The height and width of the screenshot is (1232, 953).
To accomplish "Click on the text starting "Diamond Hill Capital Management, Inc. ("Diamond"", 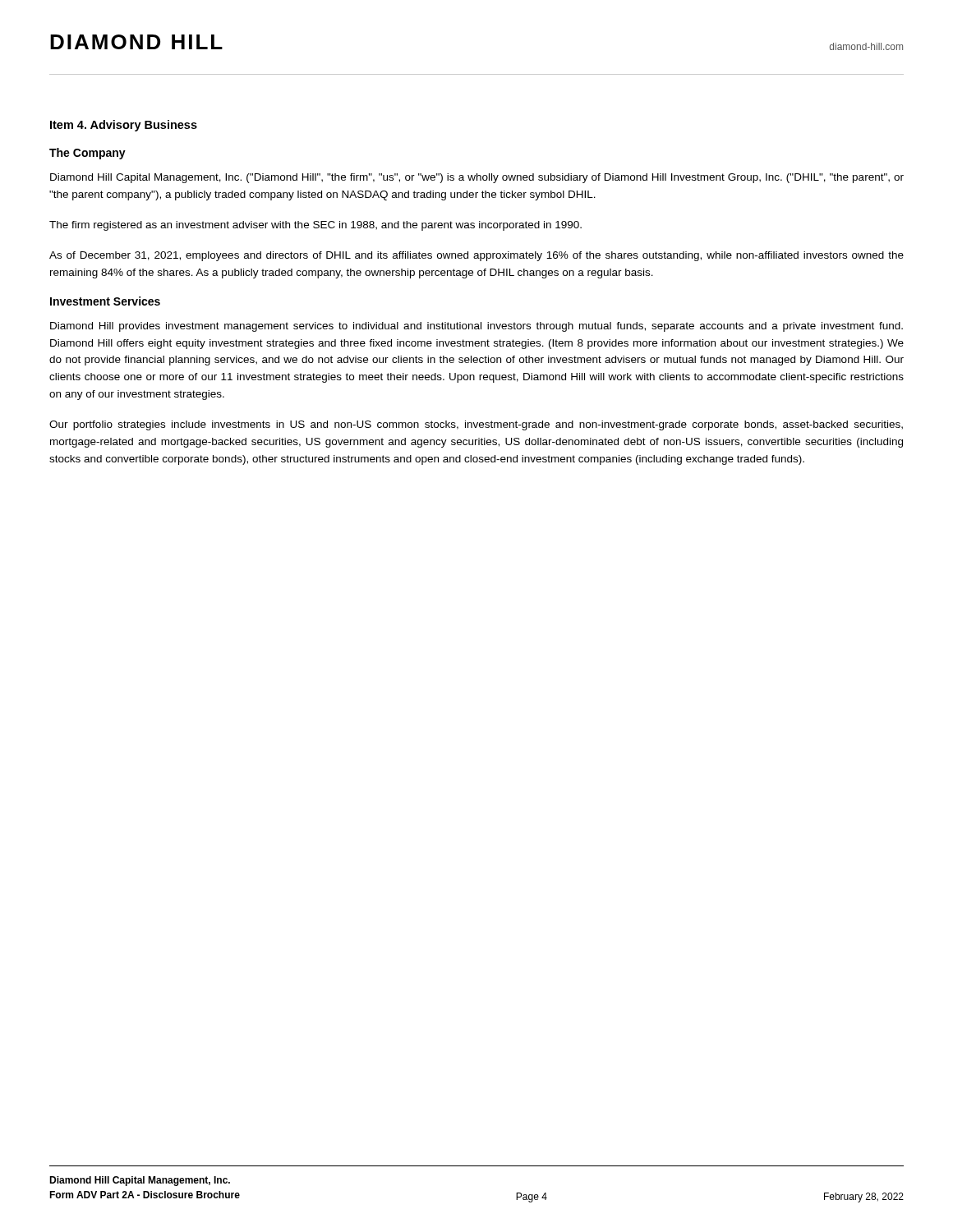I will click(x=476, y=186).
